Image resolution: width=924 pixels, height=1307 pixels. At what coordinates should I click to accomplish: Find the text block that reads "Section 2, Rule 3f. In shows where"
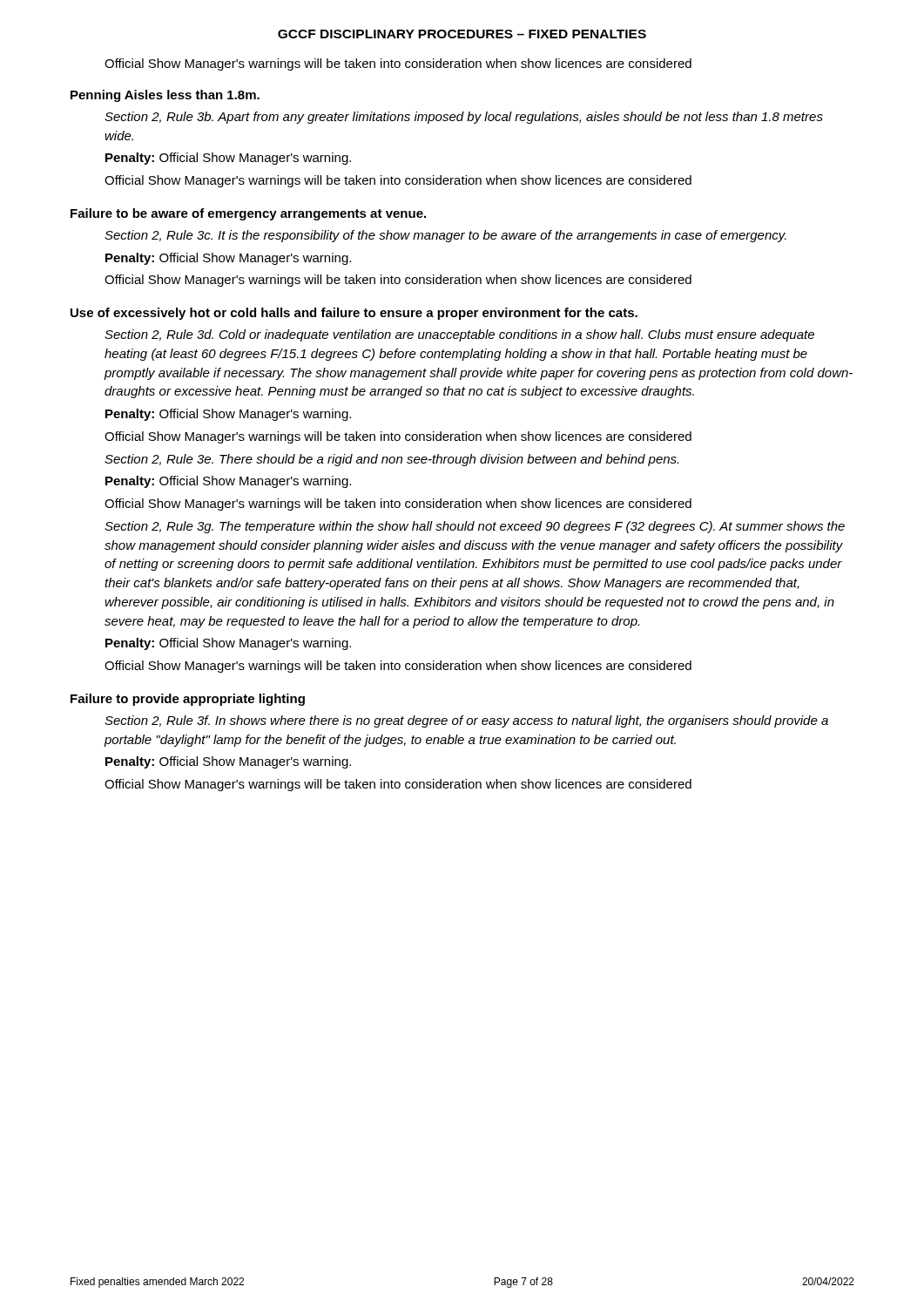tap(479, 752)
